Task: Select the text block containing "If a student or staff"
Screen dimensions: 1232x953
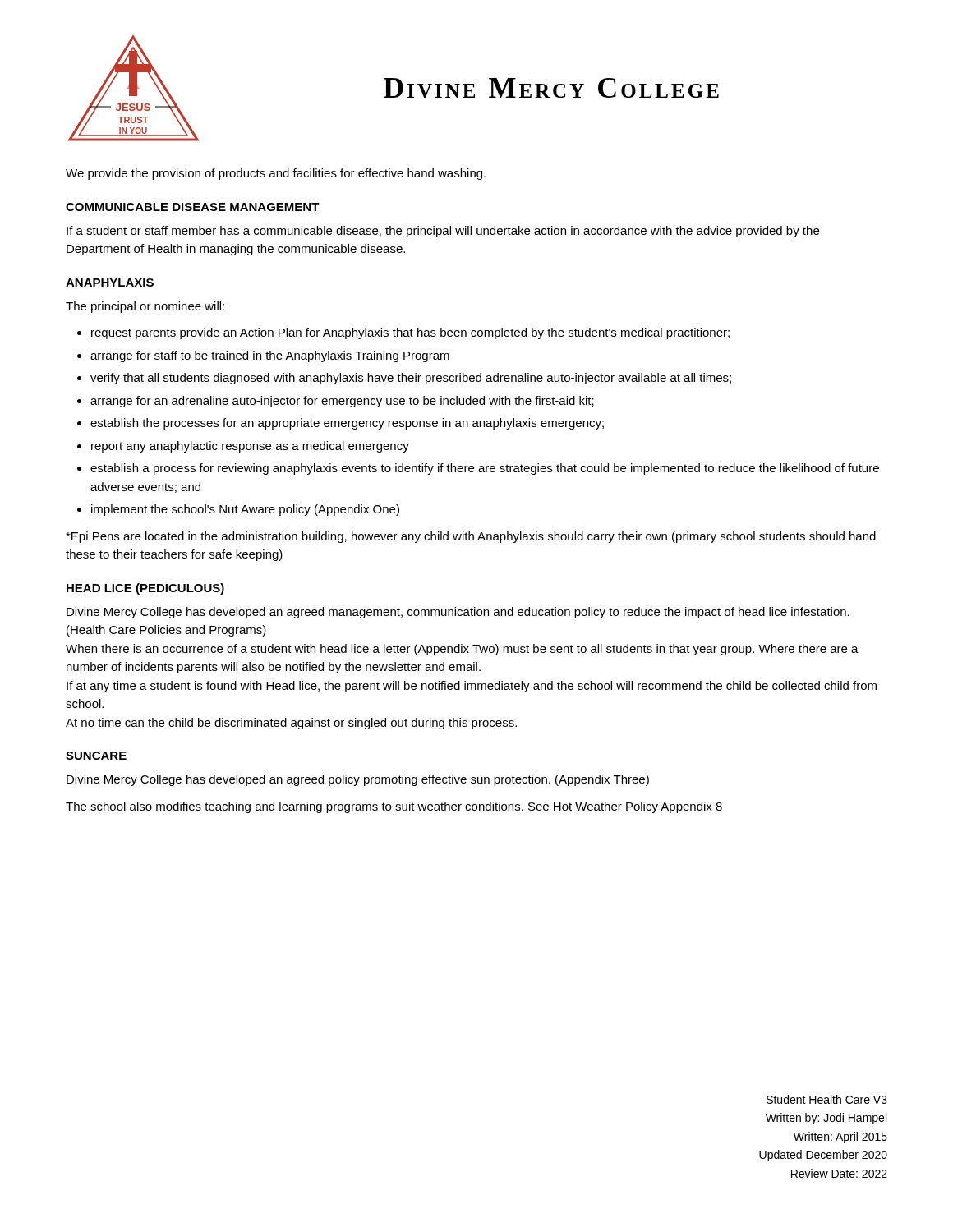Action: tap(443, 239)
